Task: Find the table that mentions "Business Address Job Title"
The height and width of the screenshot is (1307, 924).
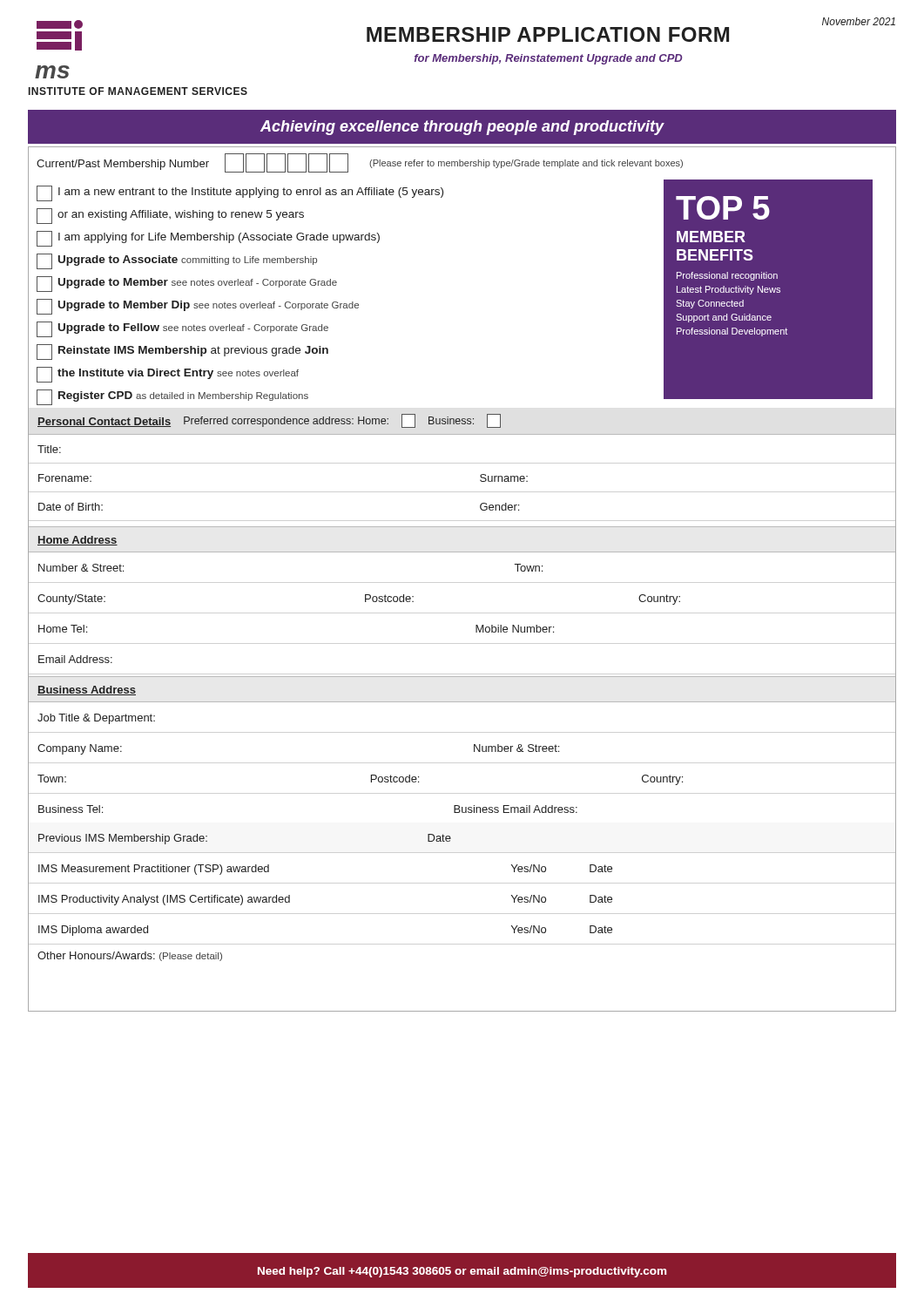Action: coord(462,750)
